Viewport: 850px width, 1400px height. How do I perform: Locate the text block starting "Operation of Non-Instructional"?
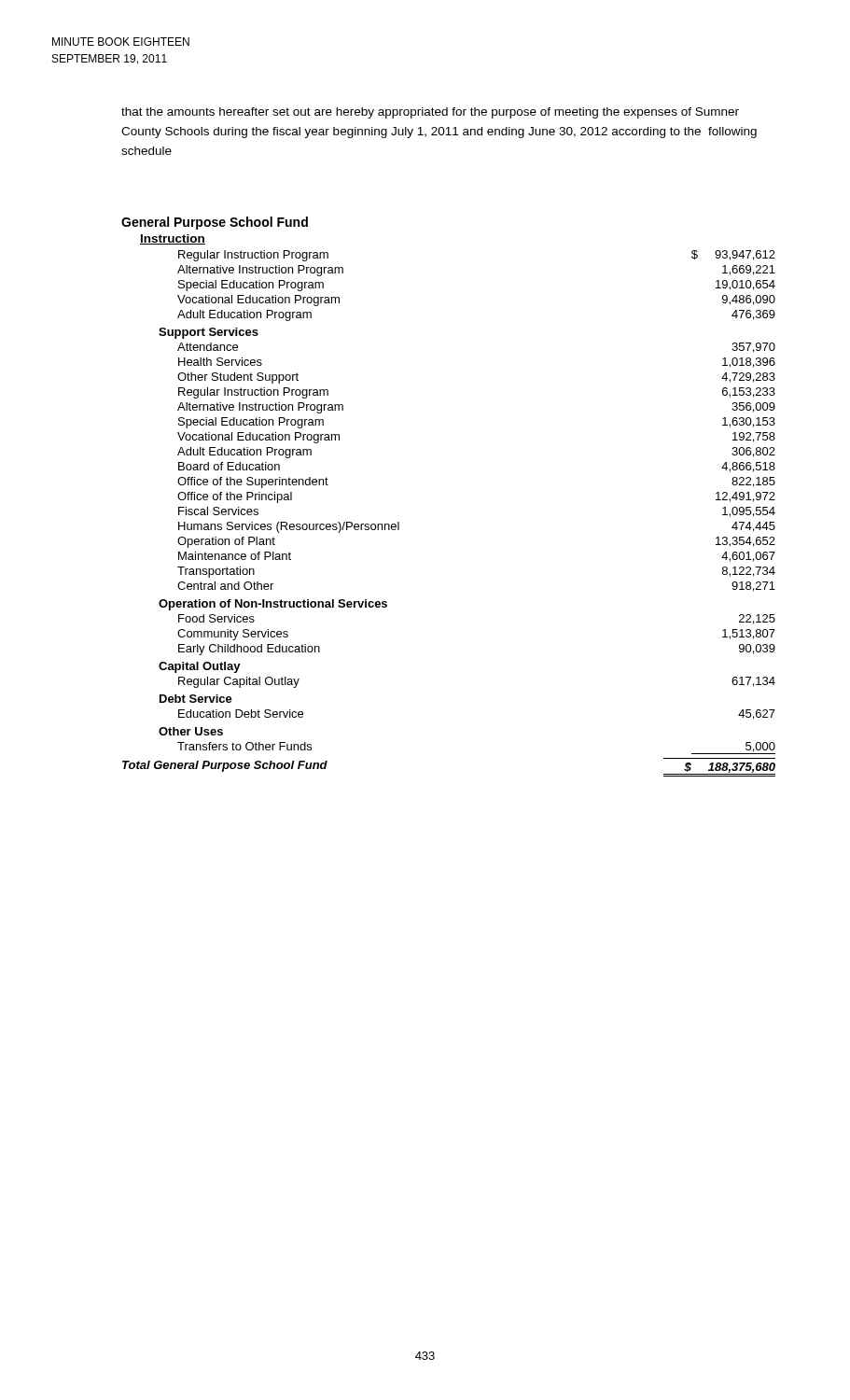[273, 603]
